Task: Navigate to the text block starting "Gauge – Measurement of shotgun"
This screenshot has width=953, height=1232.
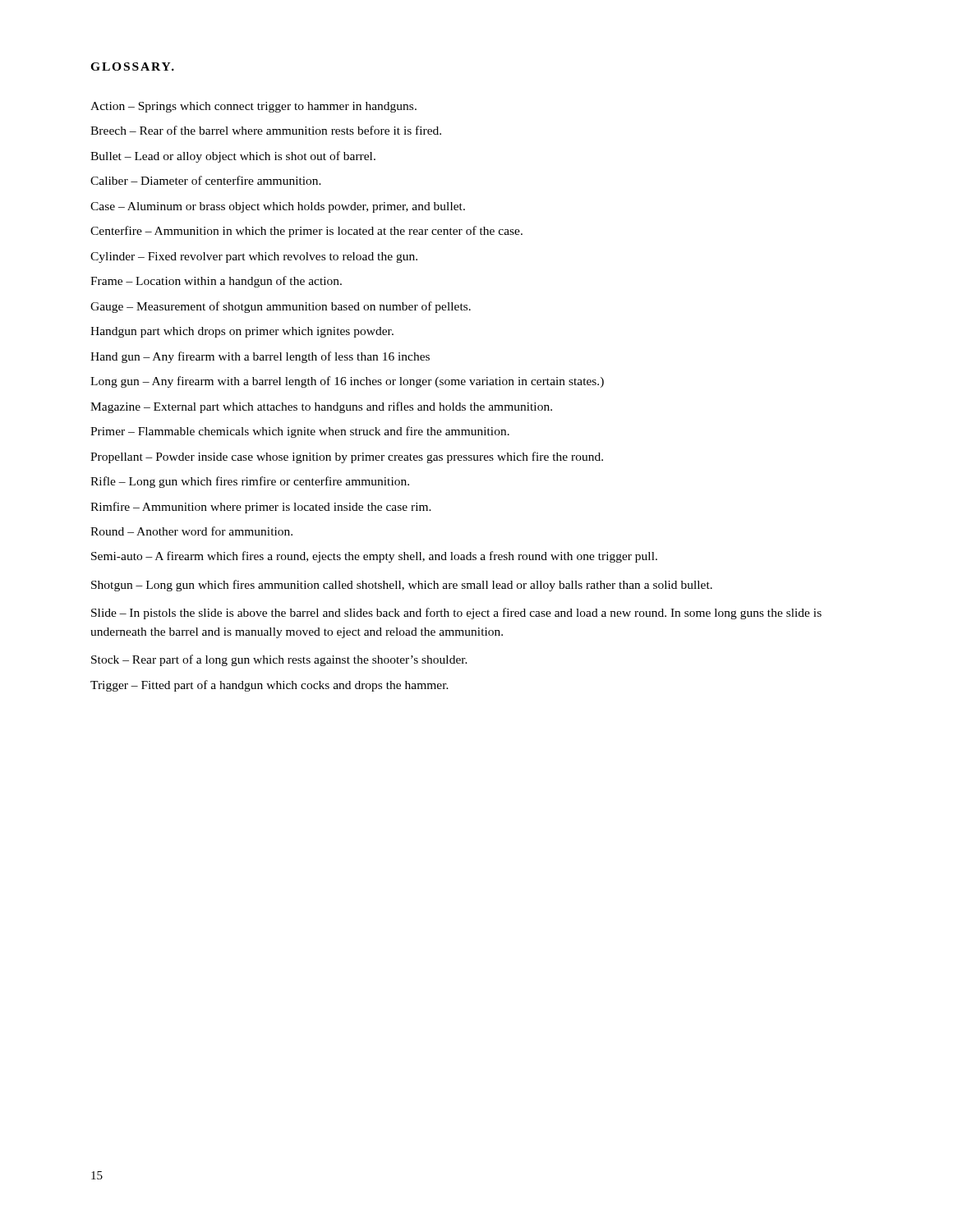Action: coord(281,306)
